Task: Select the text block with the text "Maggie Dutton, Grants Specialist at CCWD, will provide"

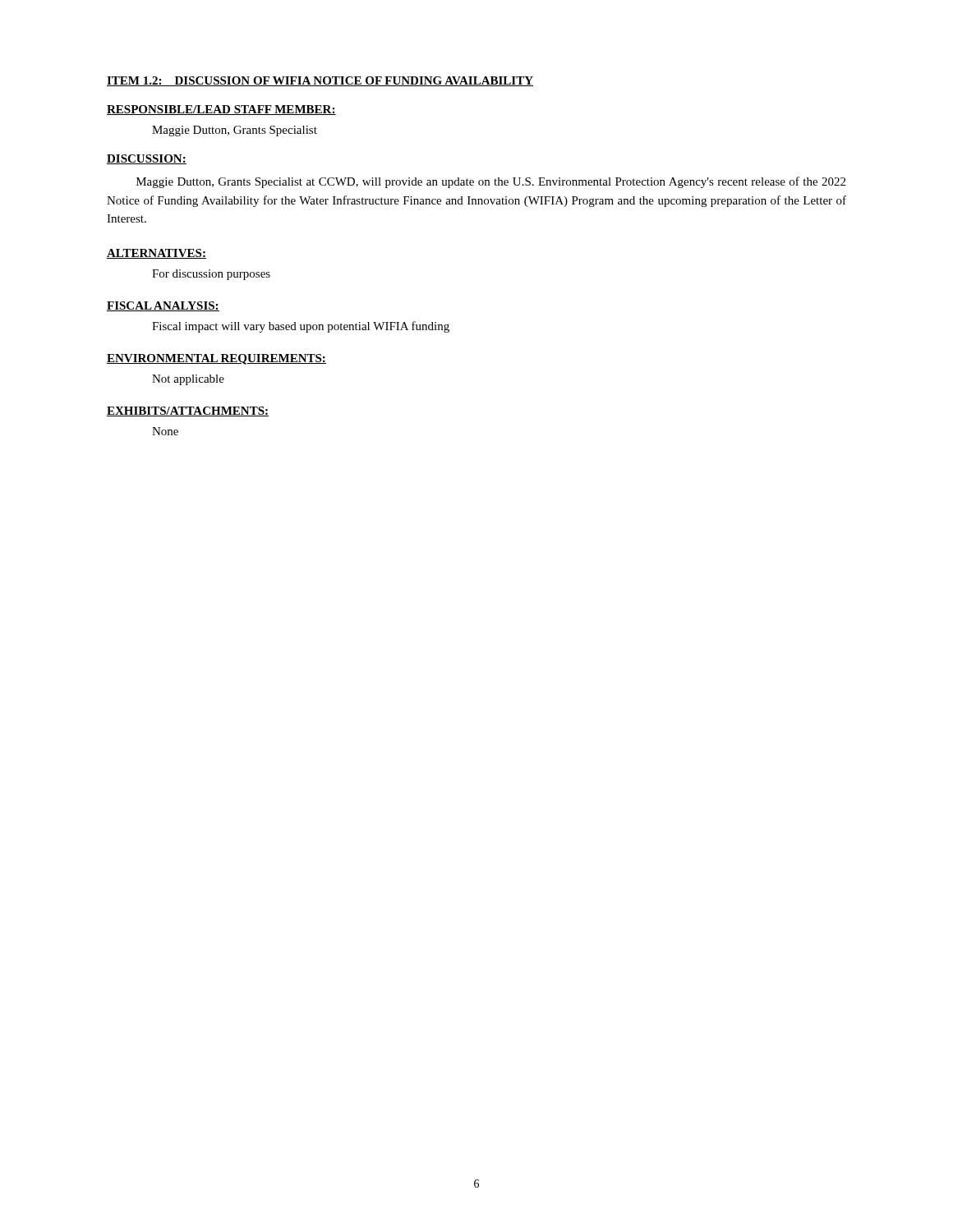Action: tap(476, 200)
